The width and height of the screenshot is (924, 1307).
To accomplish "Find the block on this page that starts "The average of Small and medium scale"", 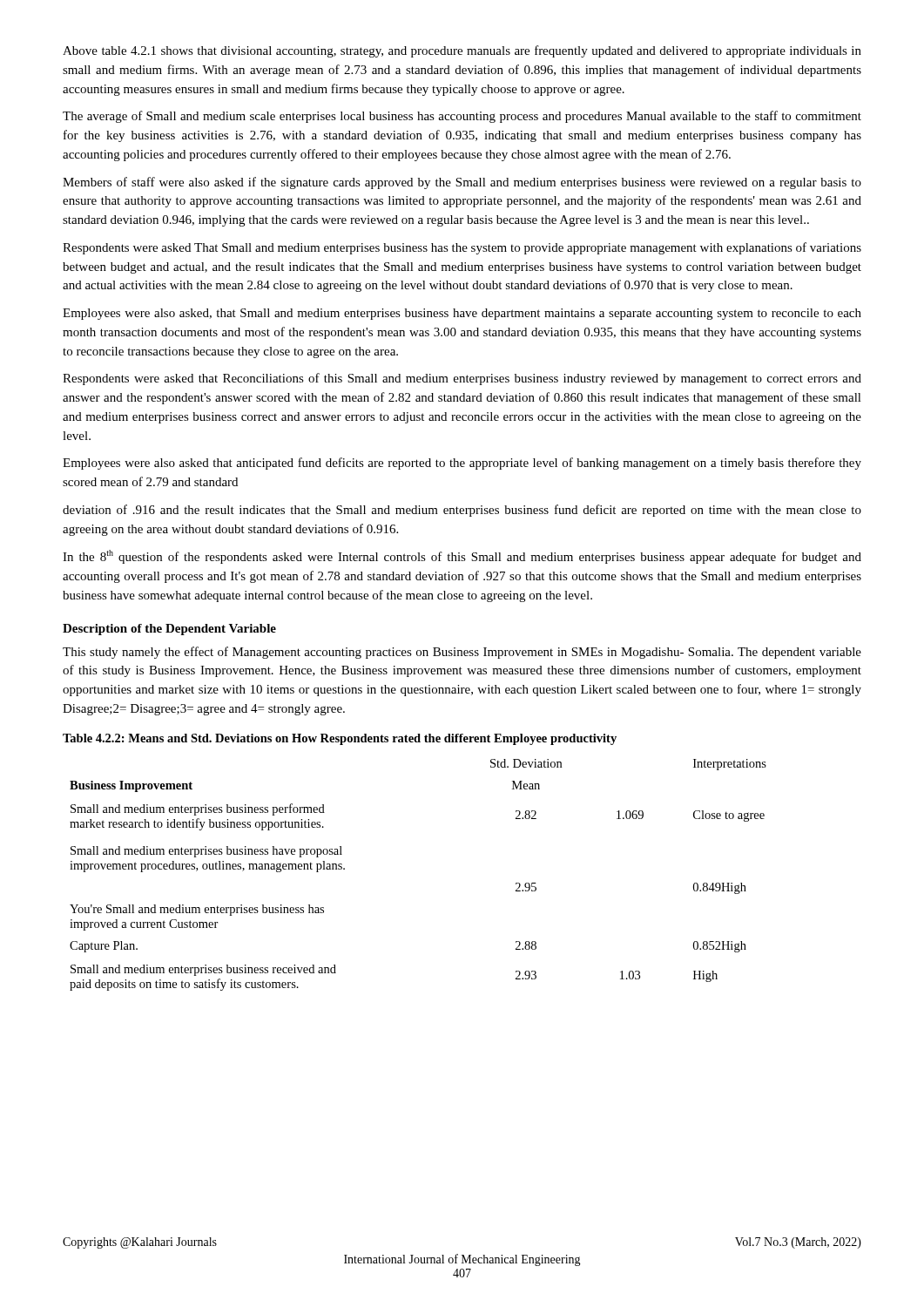I will click(462, 136).
